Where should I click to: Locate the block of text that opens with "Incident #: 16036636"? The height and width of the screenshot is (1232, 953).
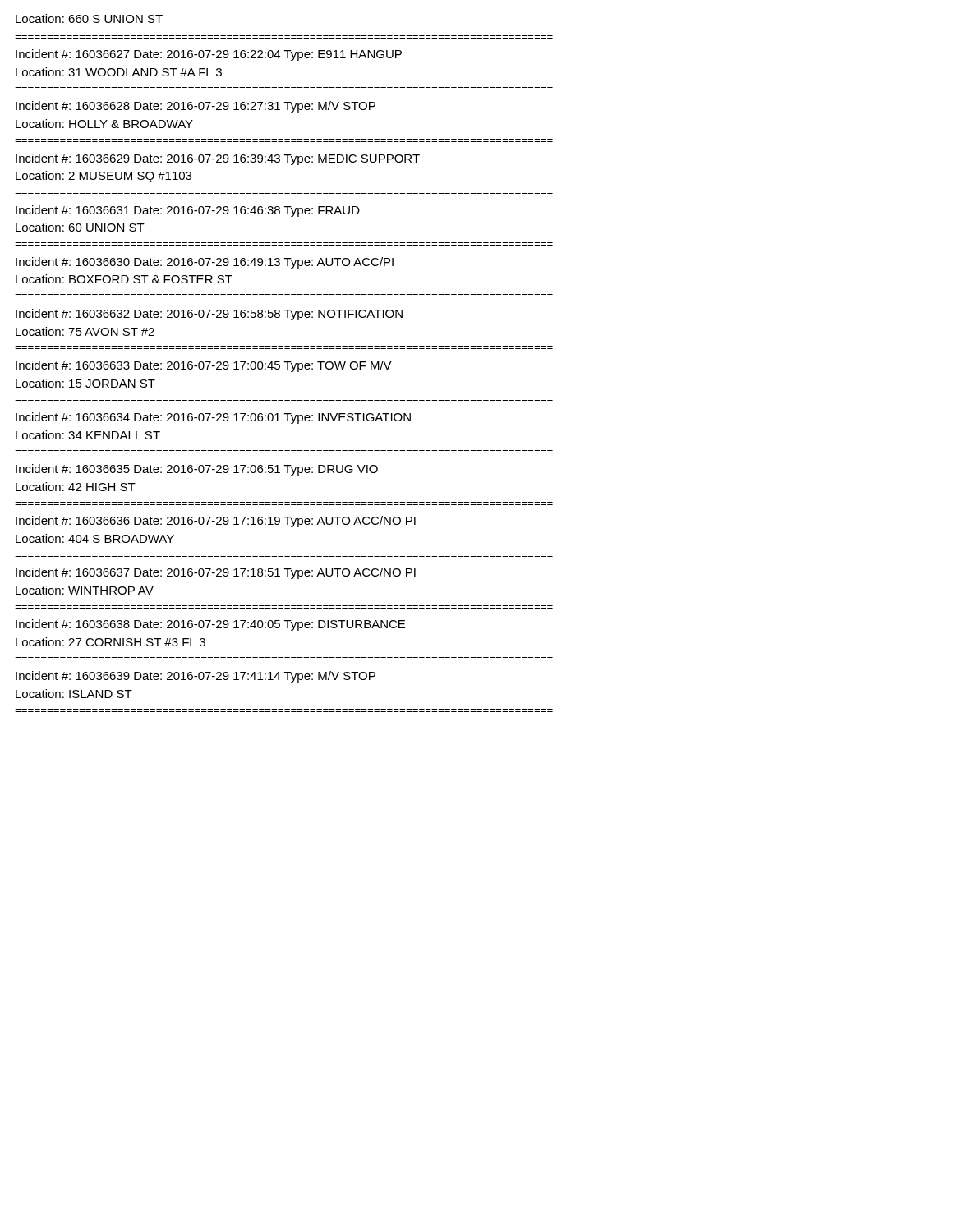click(x=216, y=529)
